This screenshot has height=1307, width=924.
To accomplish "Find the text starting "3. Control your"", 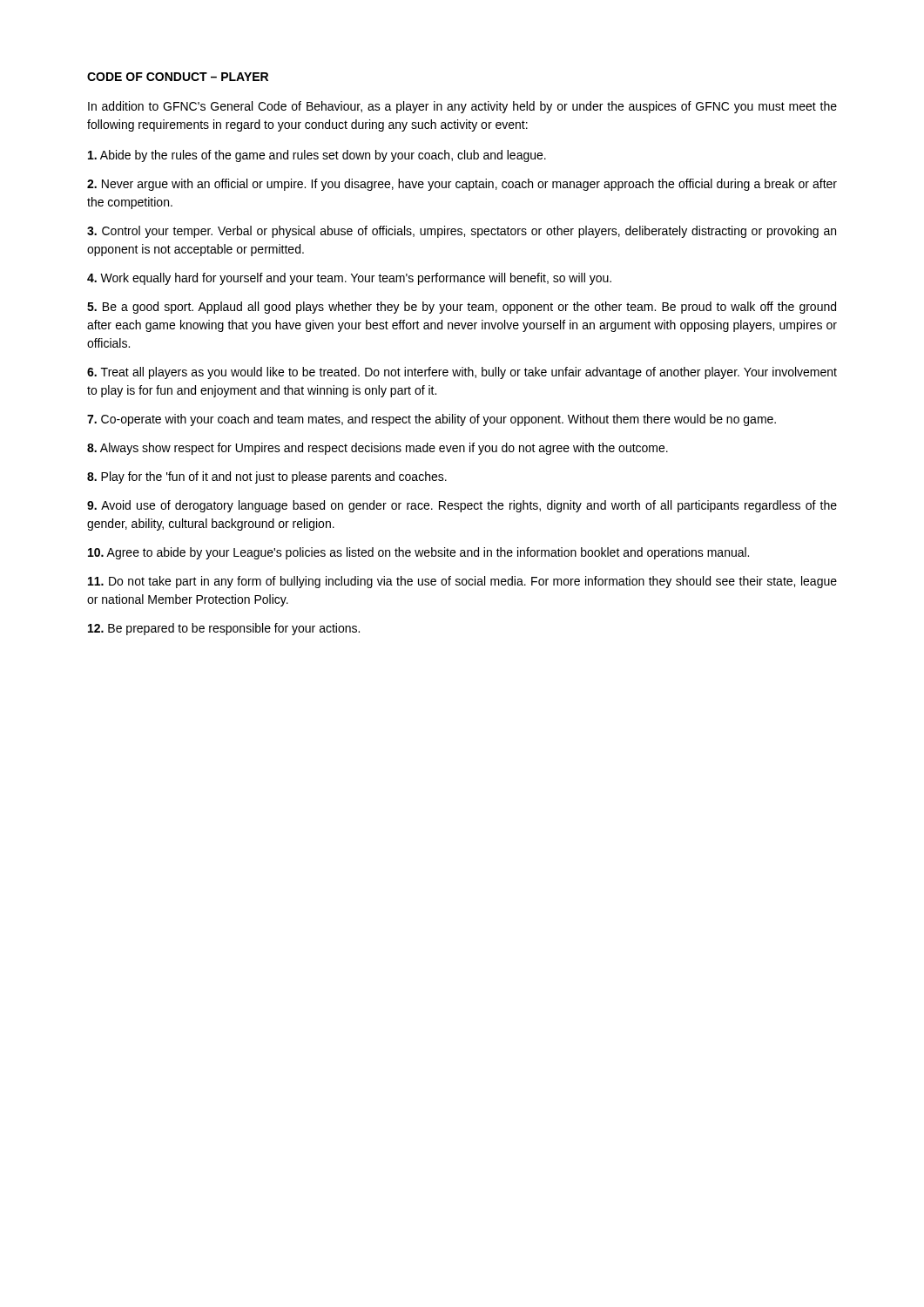I will coord(462,240).
